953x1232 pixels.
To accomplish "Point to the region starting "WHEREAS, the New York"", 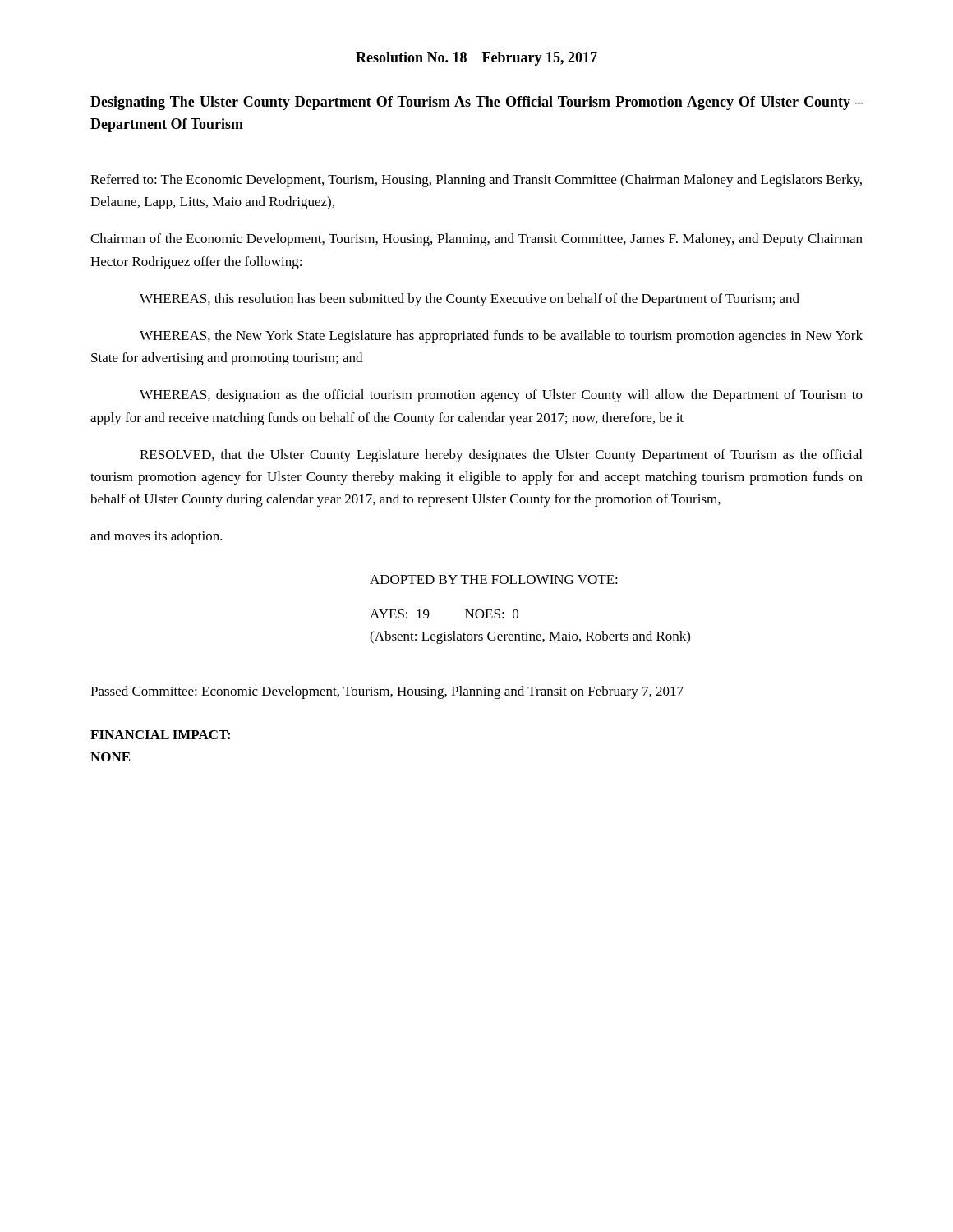I will pyautogui.click(x=476, y=347).
